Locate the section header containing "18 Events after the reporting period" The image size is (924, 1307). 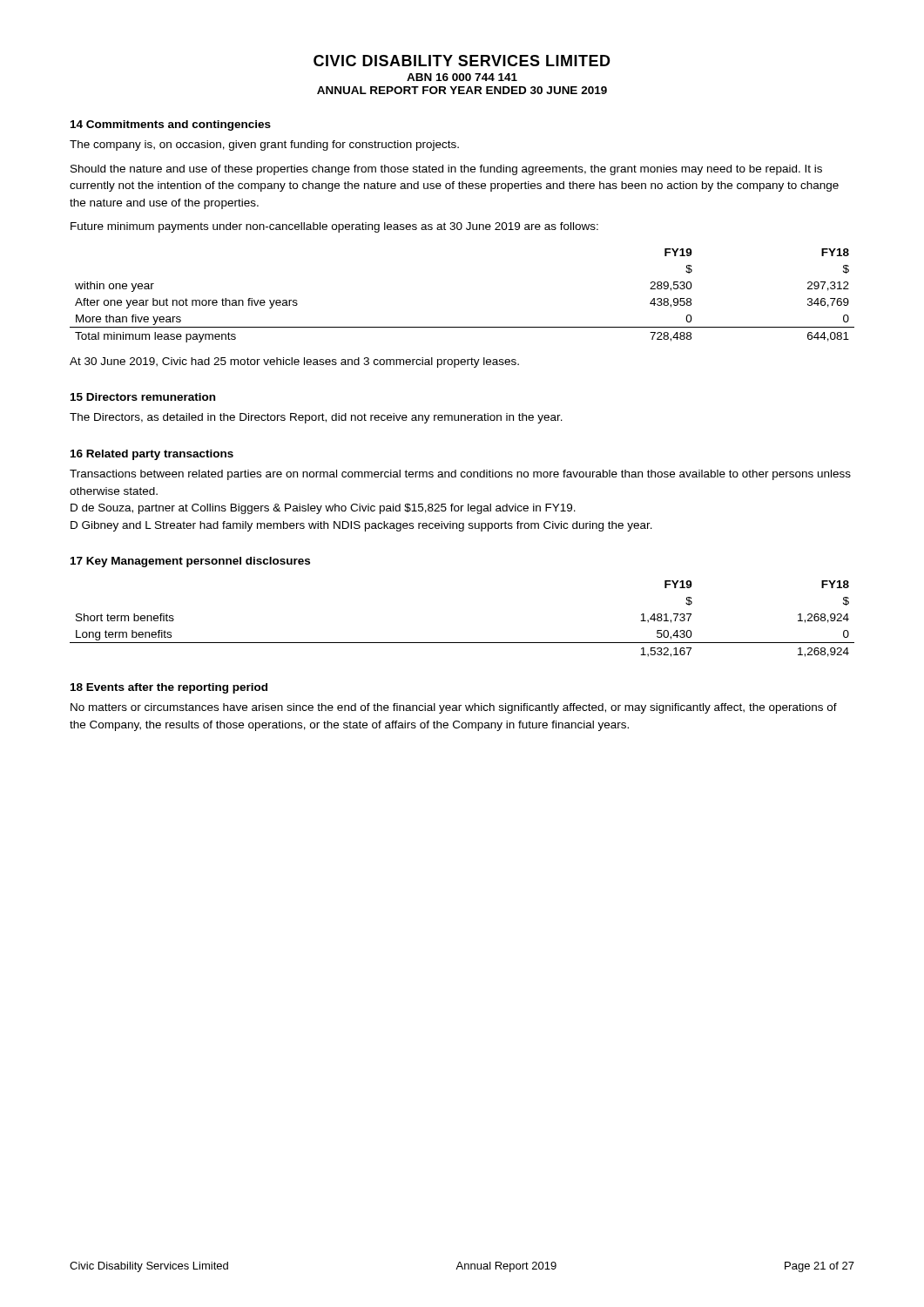(169, 687)
